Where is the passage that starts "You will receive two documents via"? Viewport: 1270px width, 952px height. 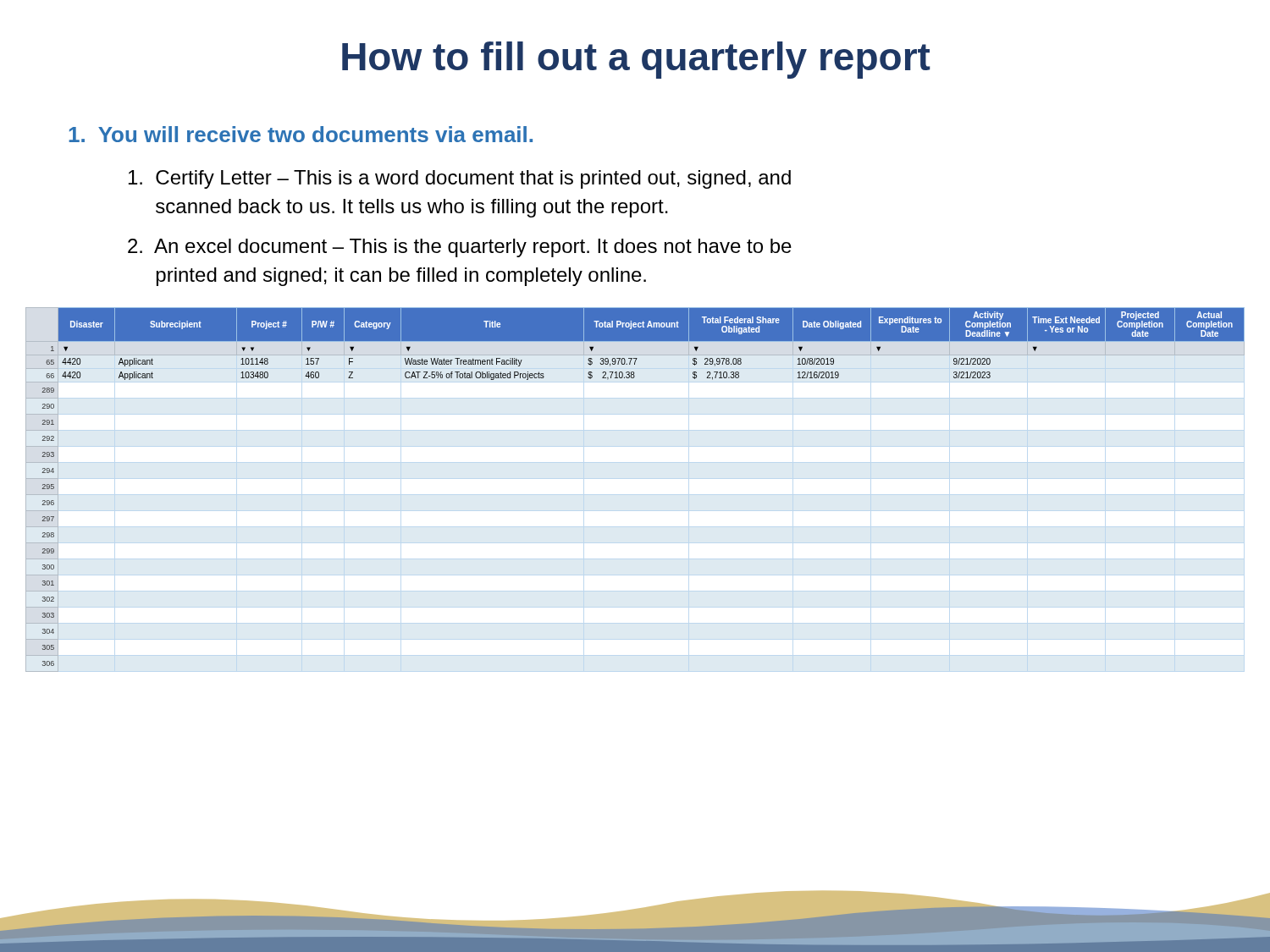[301, 135]
